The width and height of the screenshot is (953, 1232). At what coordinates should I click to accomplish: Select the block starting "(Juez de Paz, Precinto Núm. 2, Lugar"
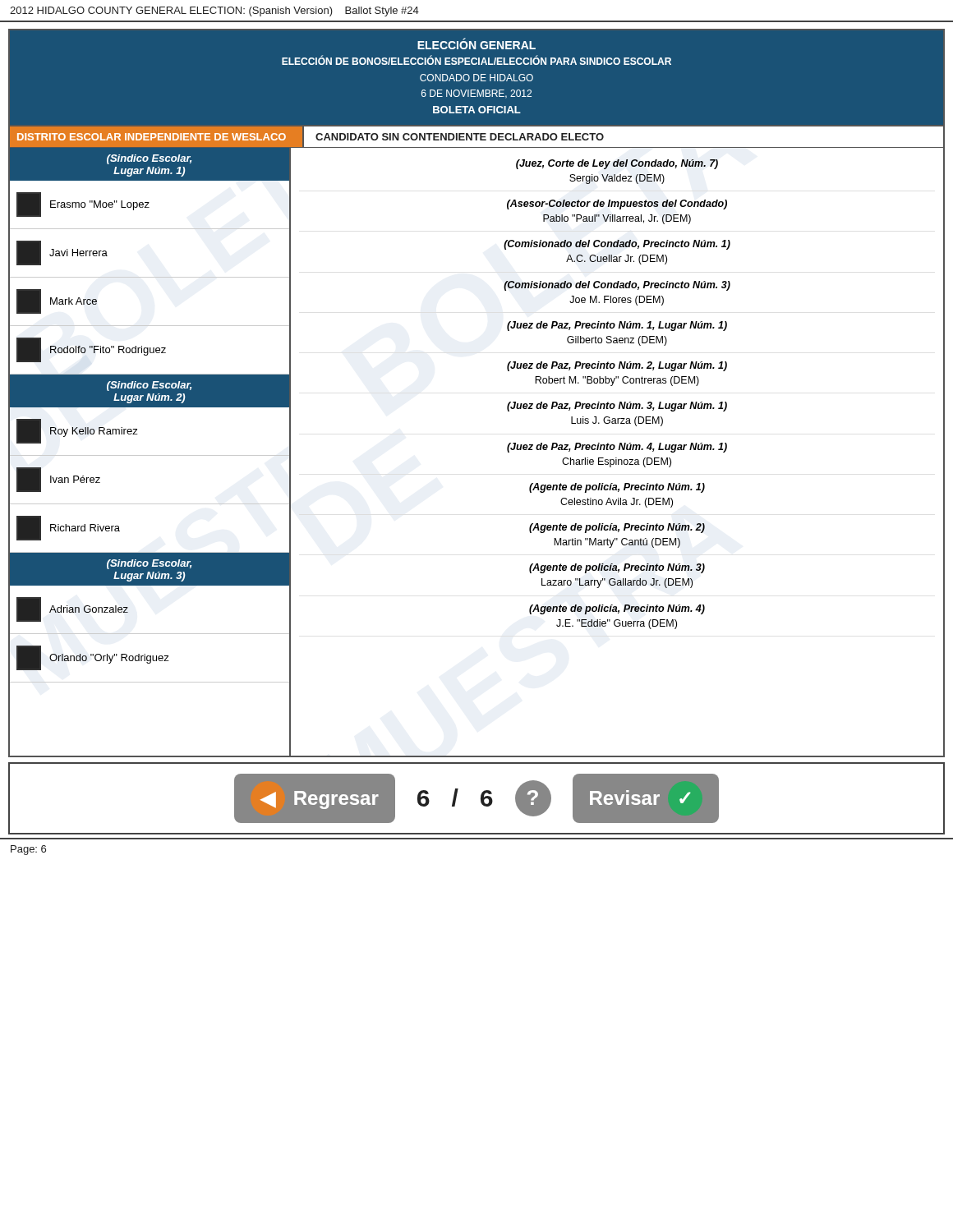617,373
